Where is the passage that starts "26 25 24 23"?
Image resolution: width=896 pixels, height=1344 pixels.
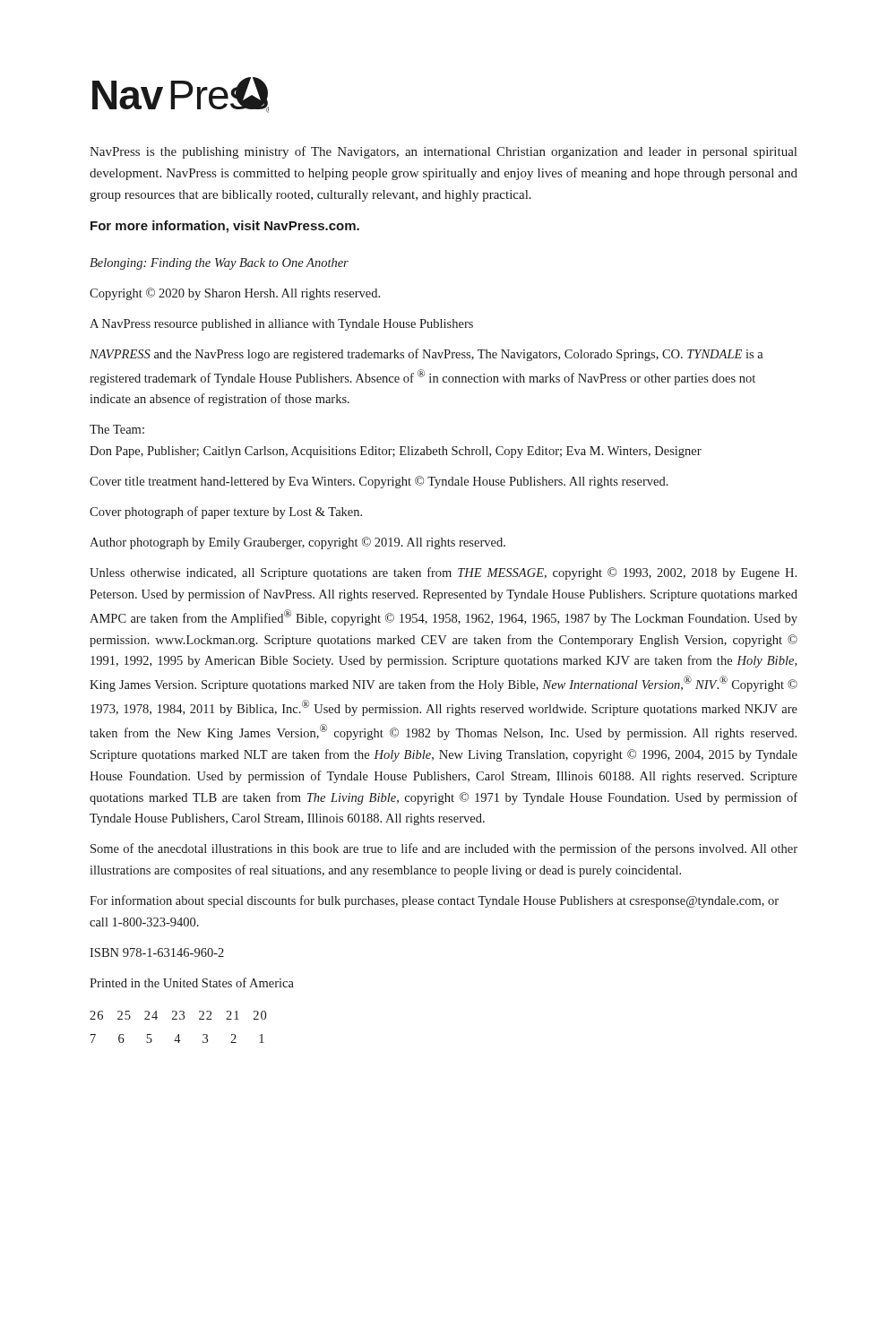point(179,1027)
